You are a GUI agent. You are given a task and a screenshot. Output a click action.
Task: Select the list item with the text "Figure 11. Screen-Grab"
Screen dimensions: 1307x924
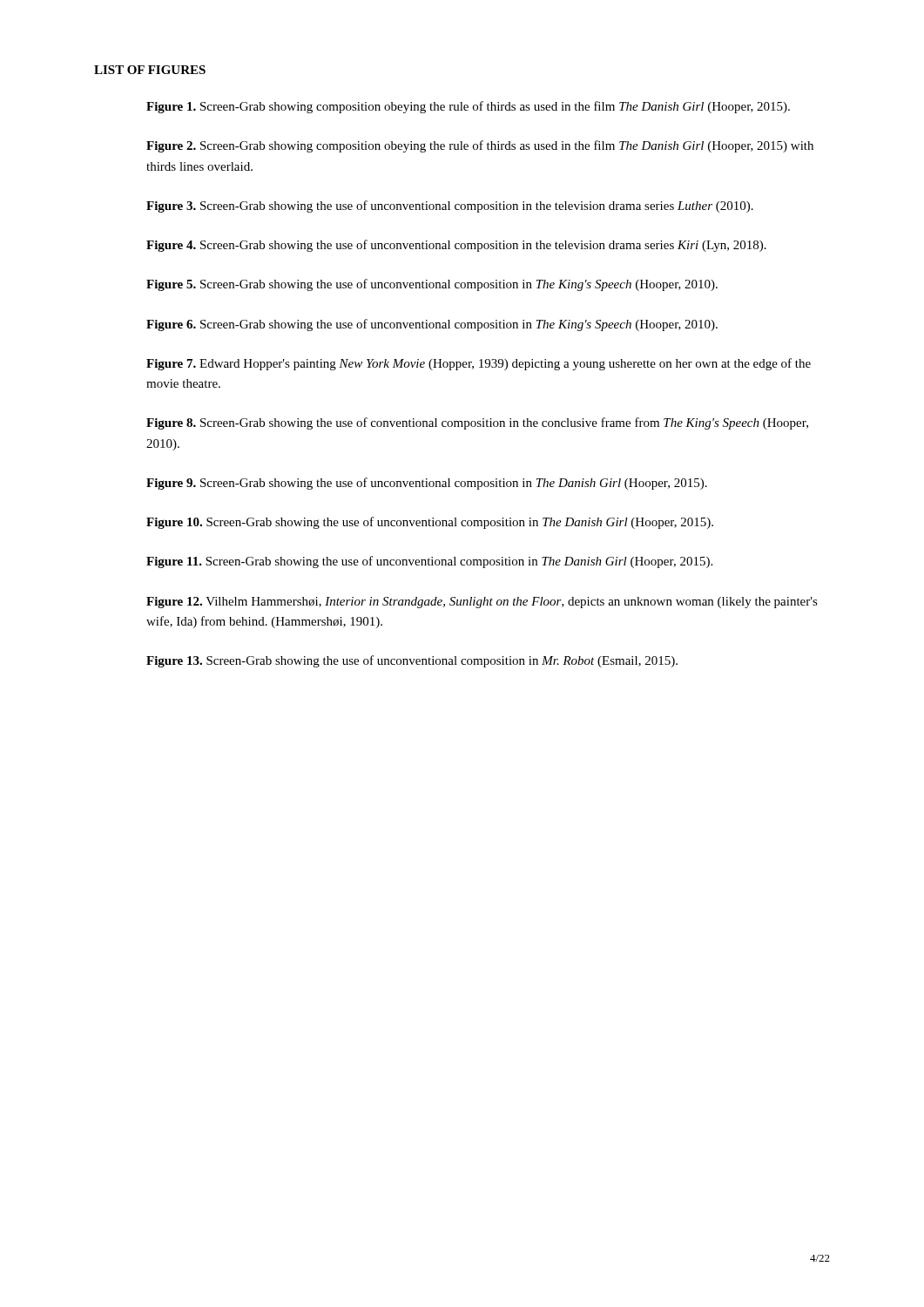pos(430,561)
